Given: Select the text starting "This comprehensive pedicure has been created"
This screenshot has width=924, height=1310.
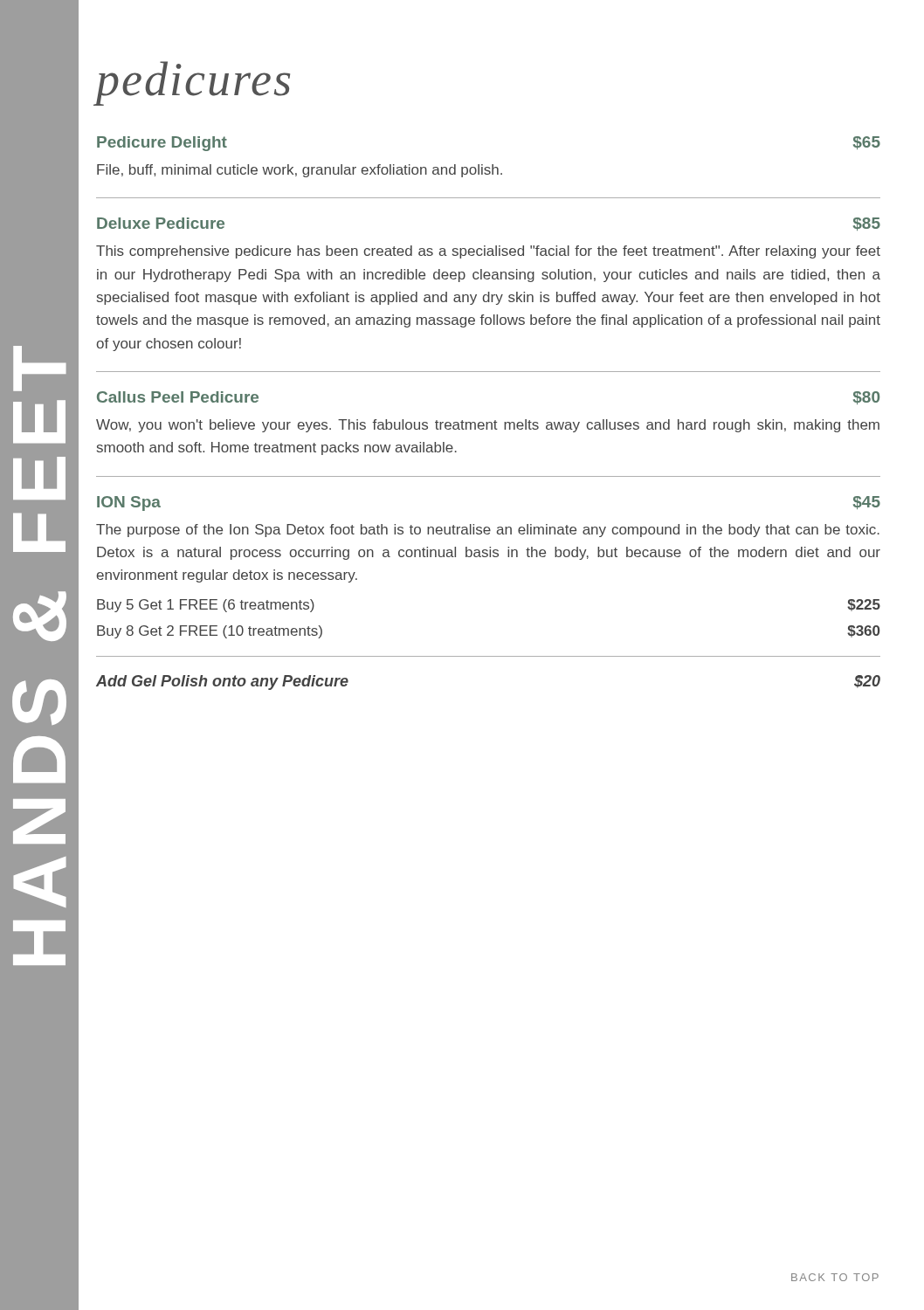Looking at the screenshot, I should [488, 298].
